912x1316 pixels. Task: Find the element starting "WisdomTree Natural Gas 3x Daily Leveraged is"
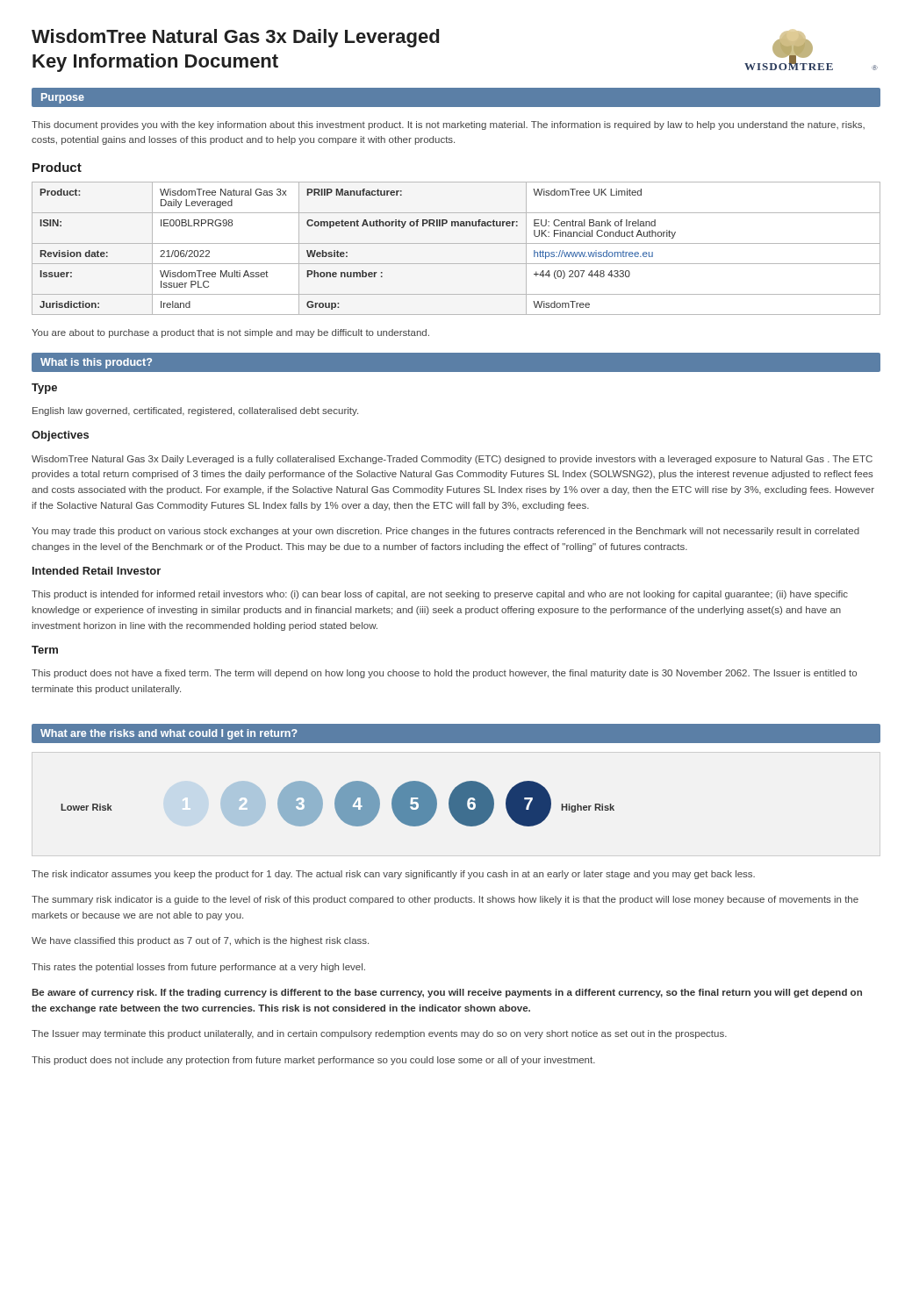coord(456,483)
